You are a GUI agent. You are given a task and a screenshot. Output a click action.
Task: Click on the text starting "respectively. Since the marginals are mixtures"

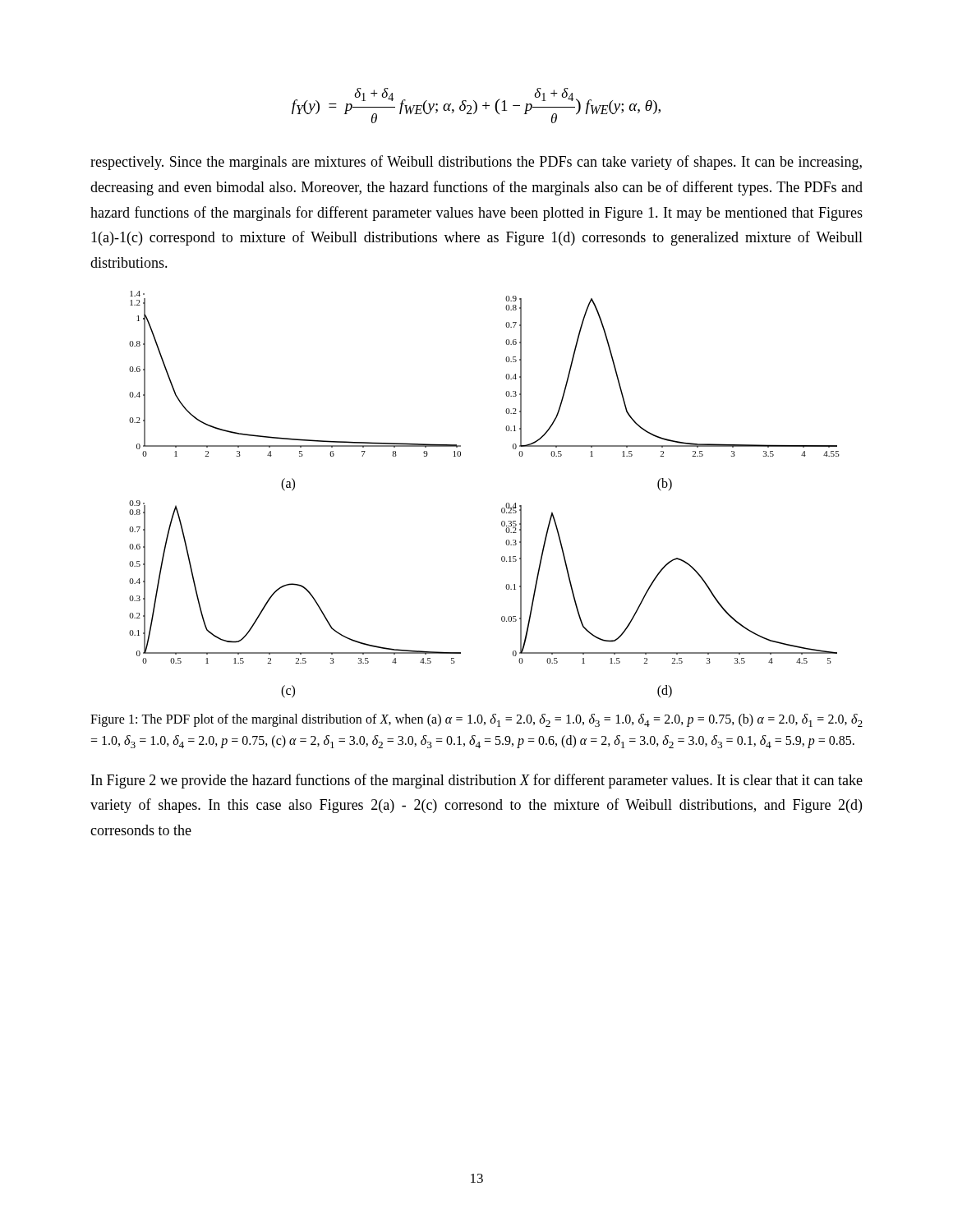coord(476,212)
